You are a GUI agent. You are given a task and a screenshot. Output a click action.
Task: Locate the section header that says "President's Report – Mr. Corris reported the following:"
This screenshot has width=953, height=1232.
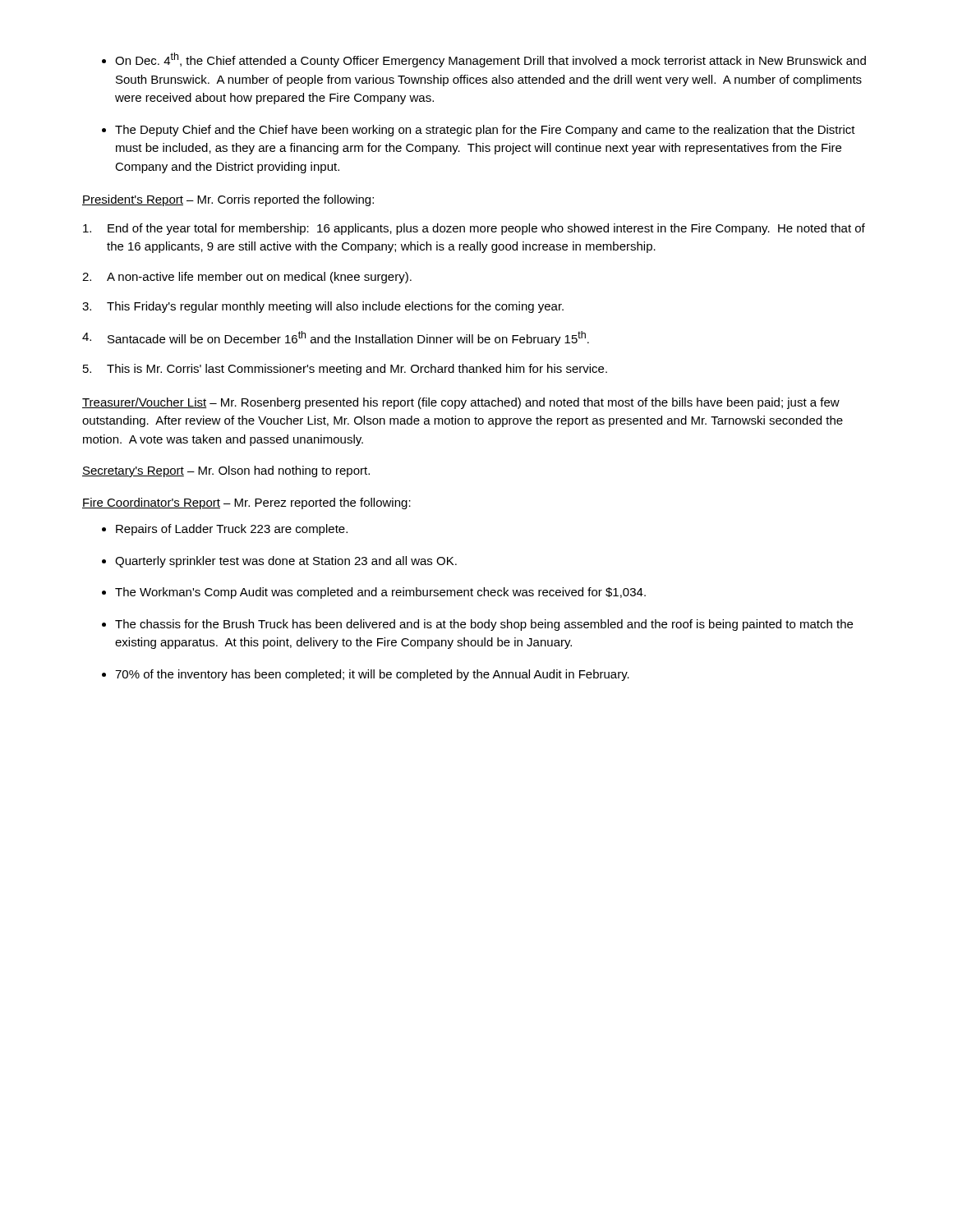[229, 199]
